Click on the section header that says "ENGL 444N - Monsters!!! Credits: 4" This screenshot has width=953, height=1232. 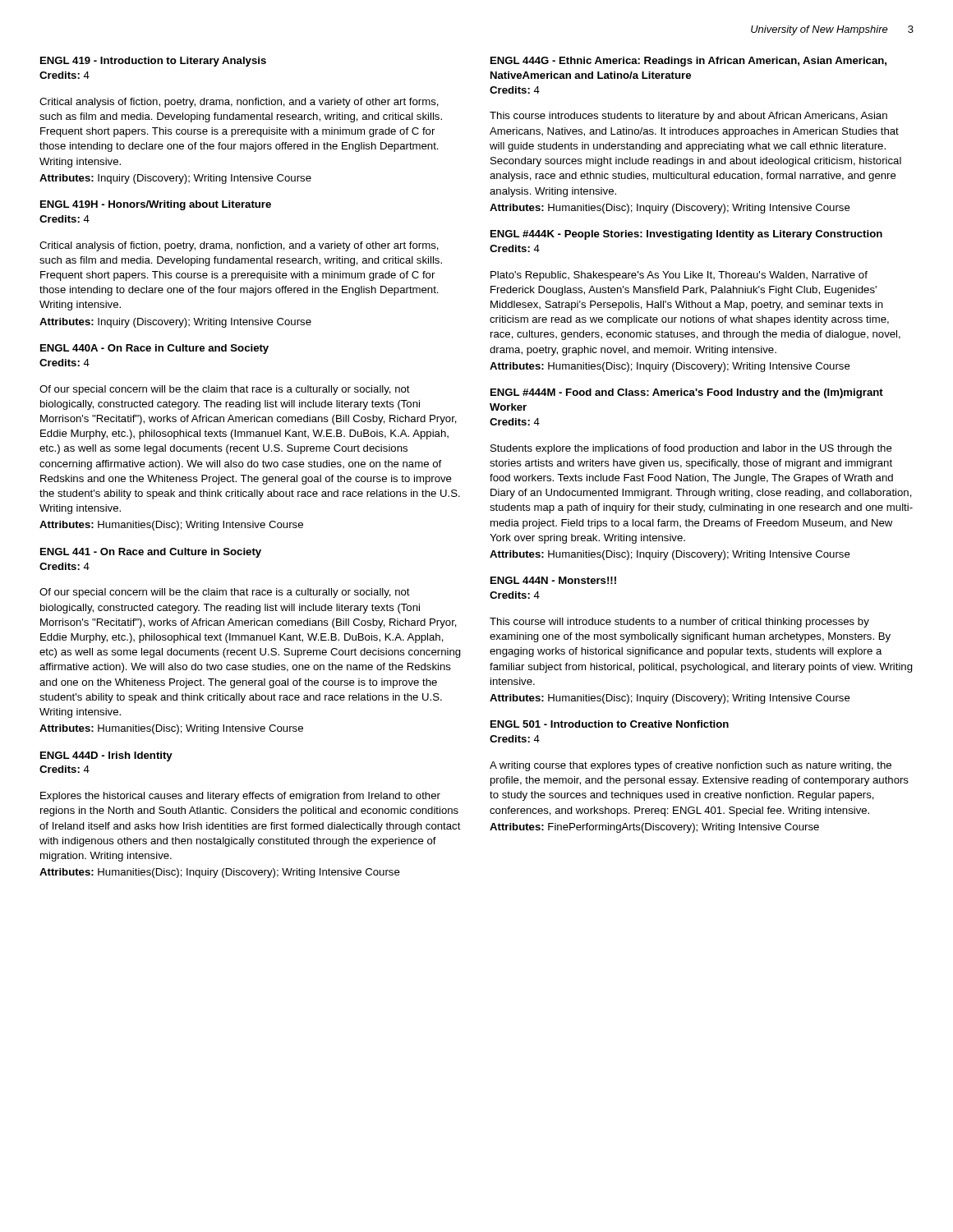553,580
